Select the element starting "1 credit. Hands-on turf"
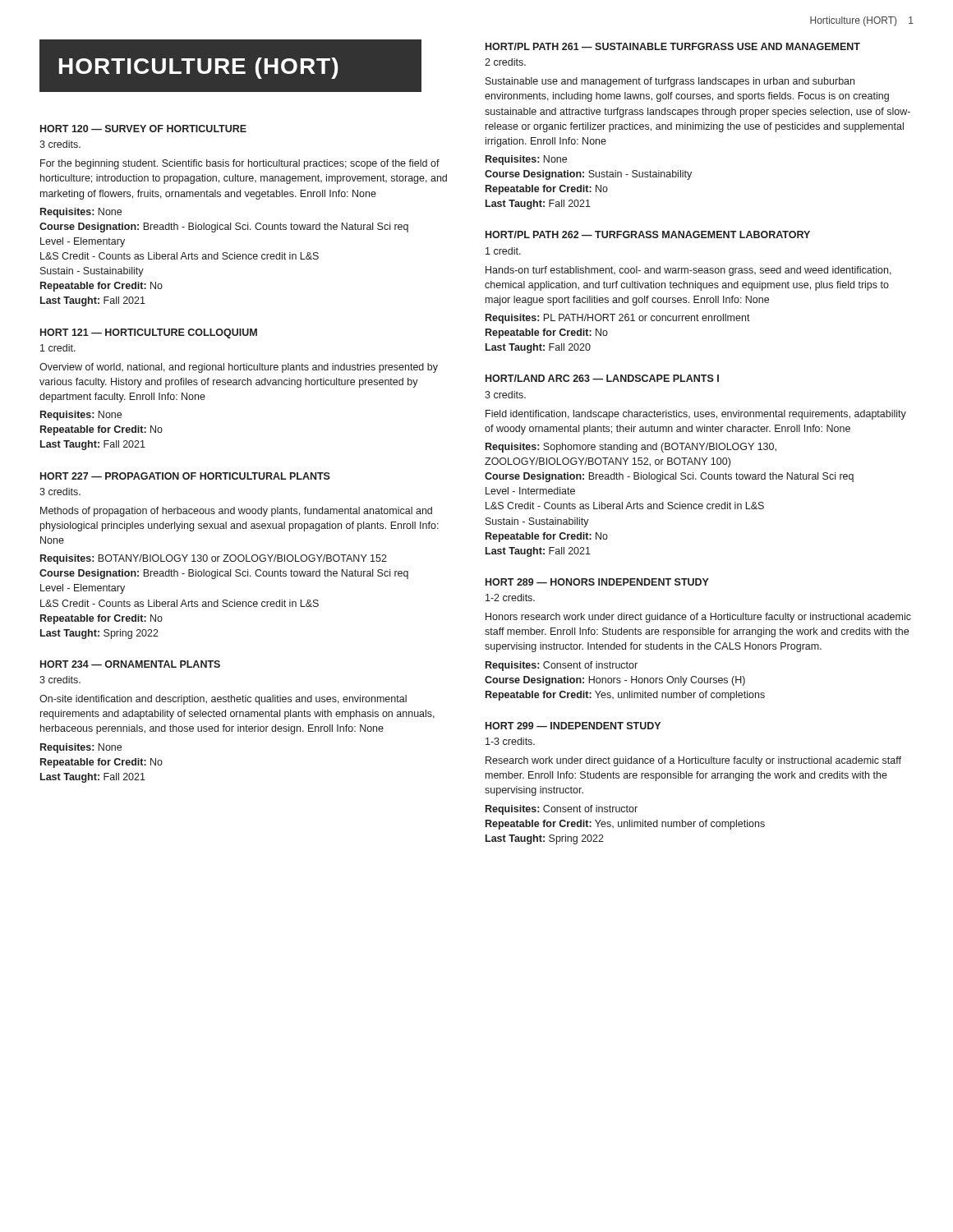 pyautogui.click(x=699, y=299)
